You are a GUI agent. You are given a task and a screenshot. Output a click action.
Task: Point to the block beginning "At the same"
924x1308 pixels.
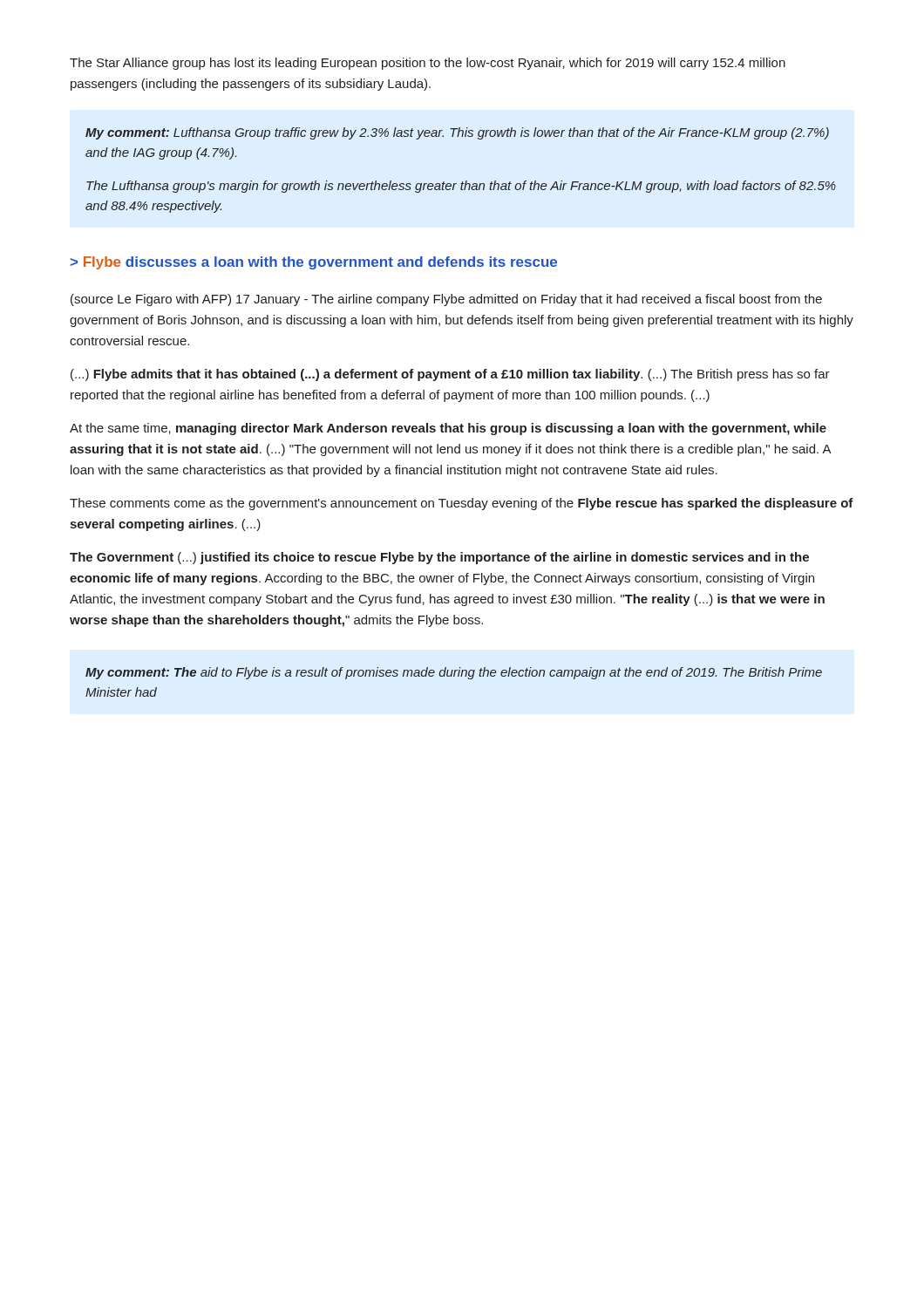(x=462, y=449)
